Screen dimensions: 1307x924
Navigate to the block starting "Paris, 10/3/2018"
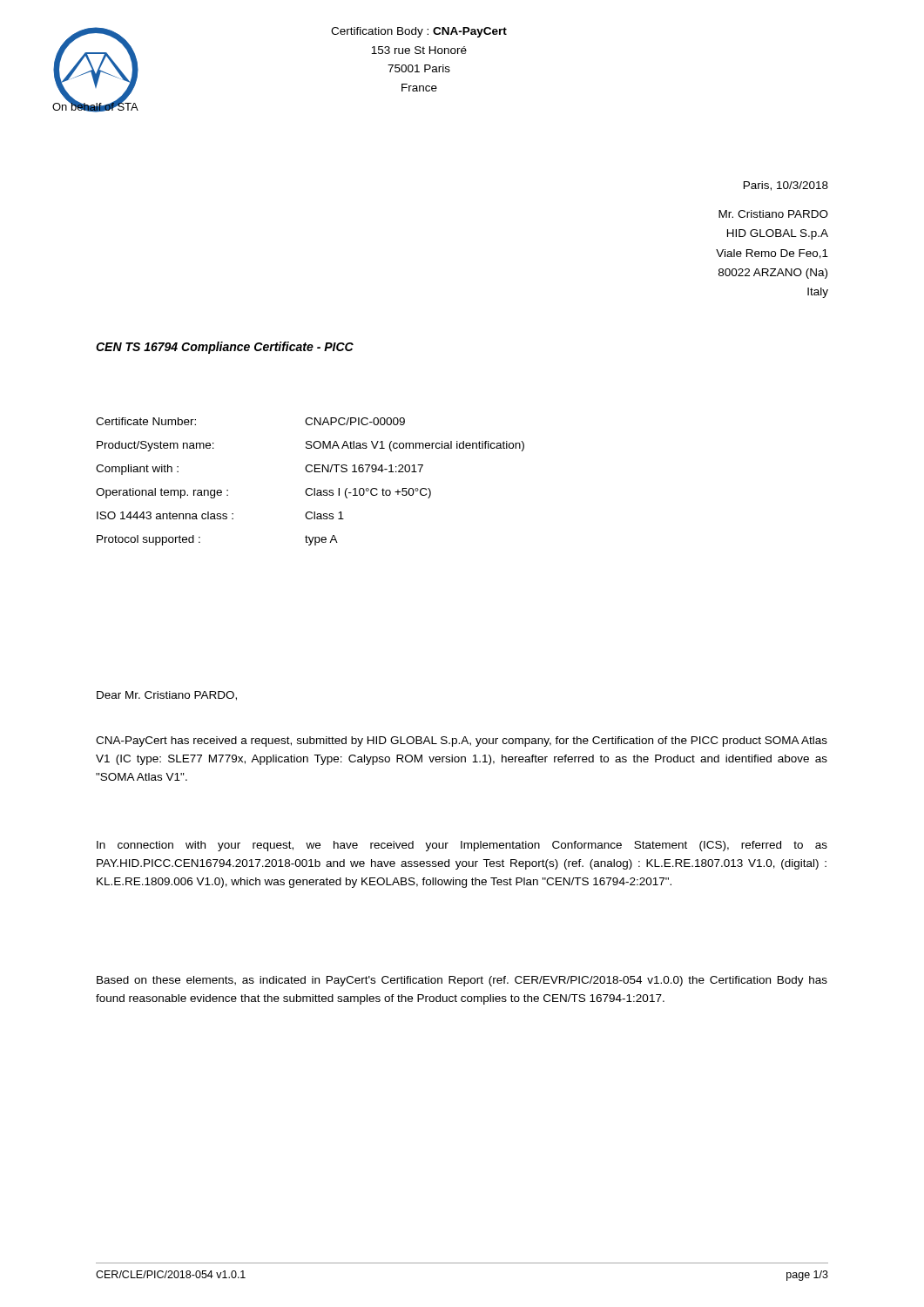(785, 185)
